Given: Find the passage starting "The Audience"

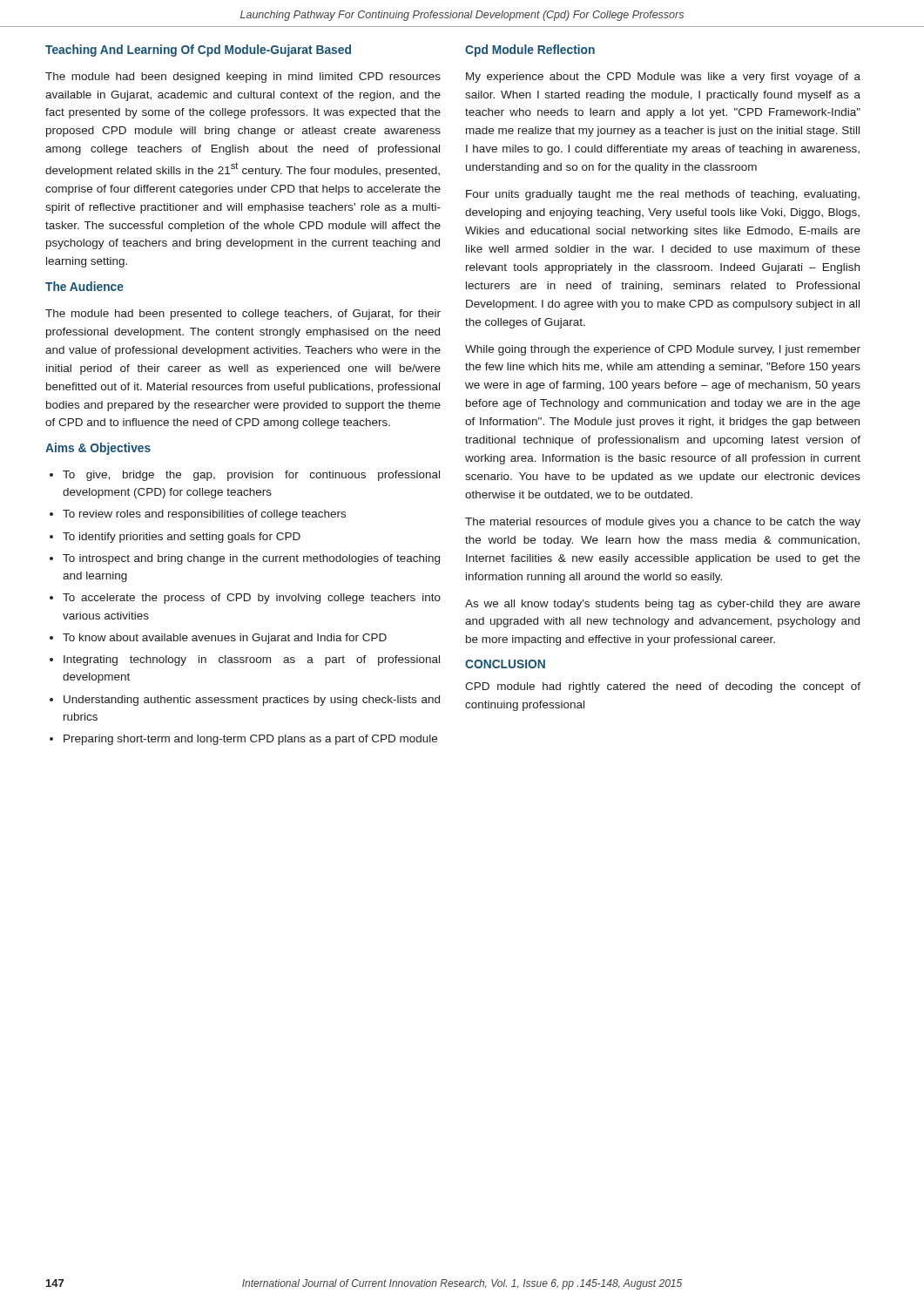Looking at the screenshot, I should click(84, 287).
